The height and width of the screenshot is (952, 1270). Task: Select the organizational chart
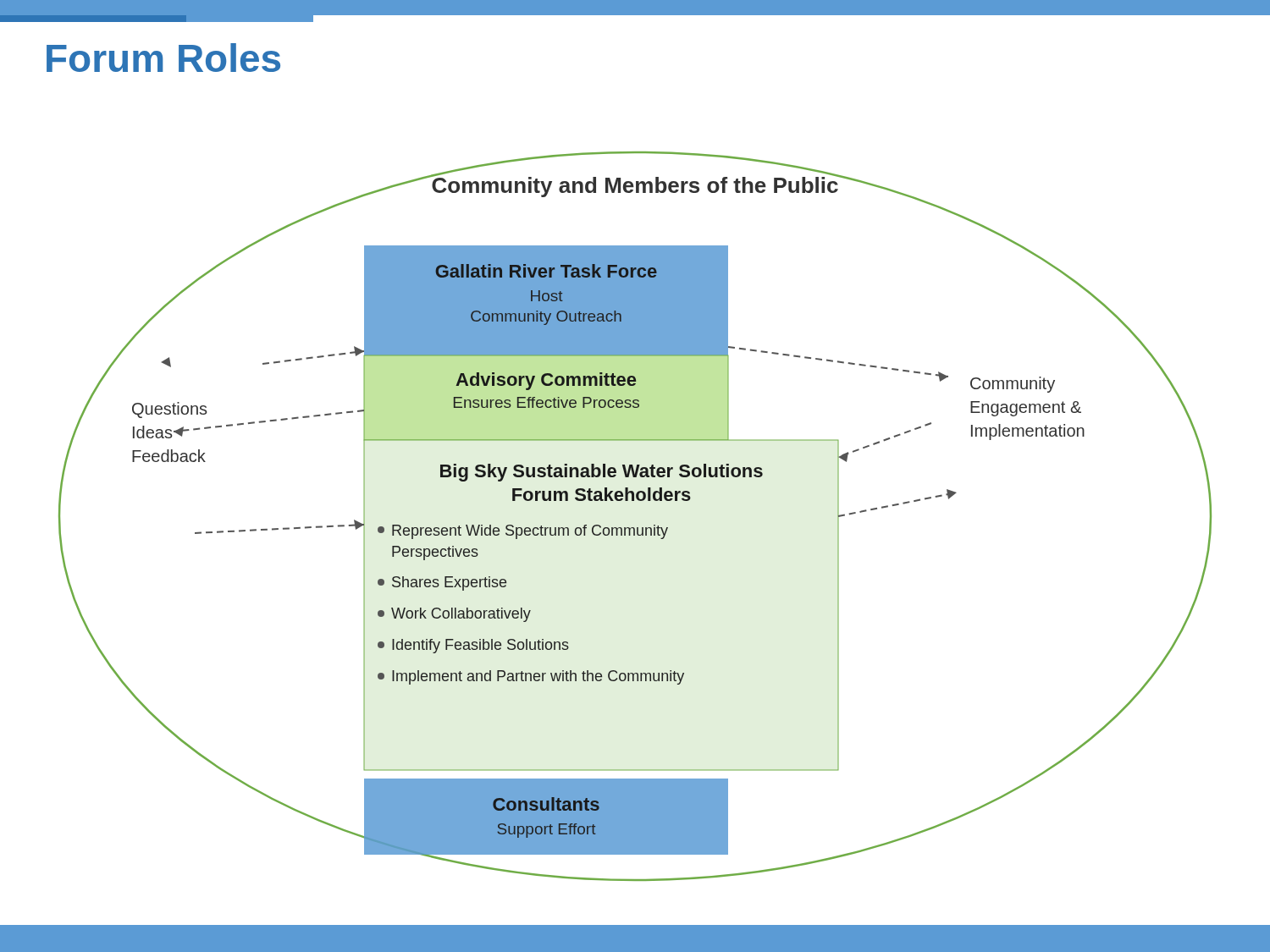[x=635, y=496]
